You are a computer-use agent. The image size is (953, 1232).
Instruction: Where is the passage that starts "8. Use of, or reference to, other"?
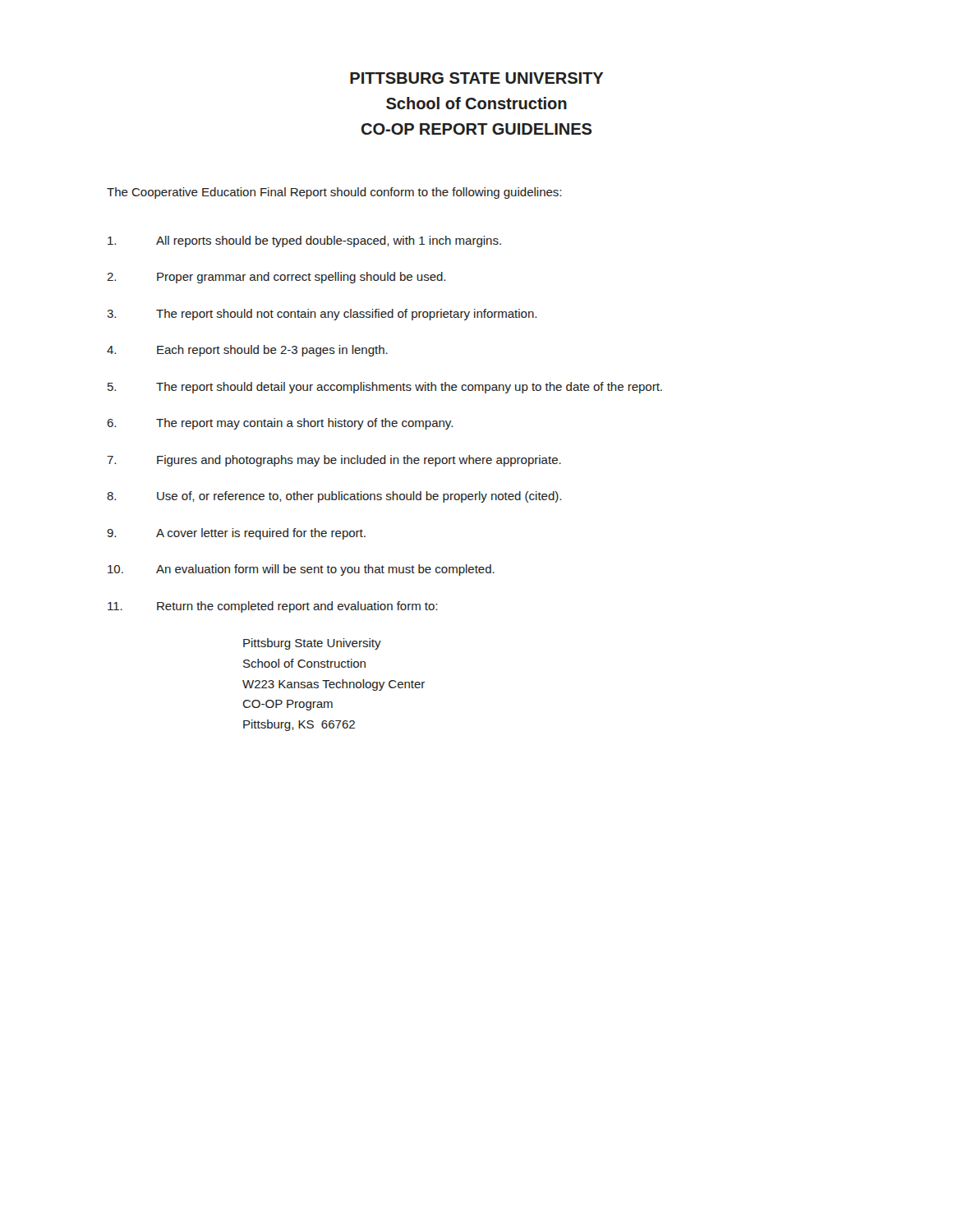tap(476, 496)
